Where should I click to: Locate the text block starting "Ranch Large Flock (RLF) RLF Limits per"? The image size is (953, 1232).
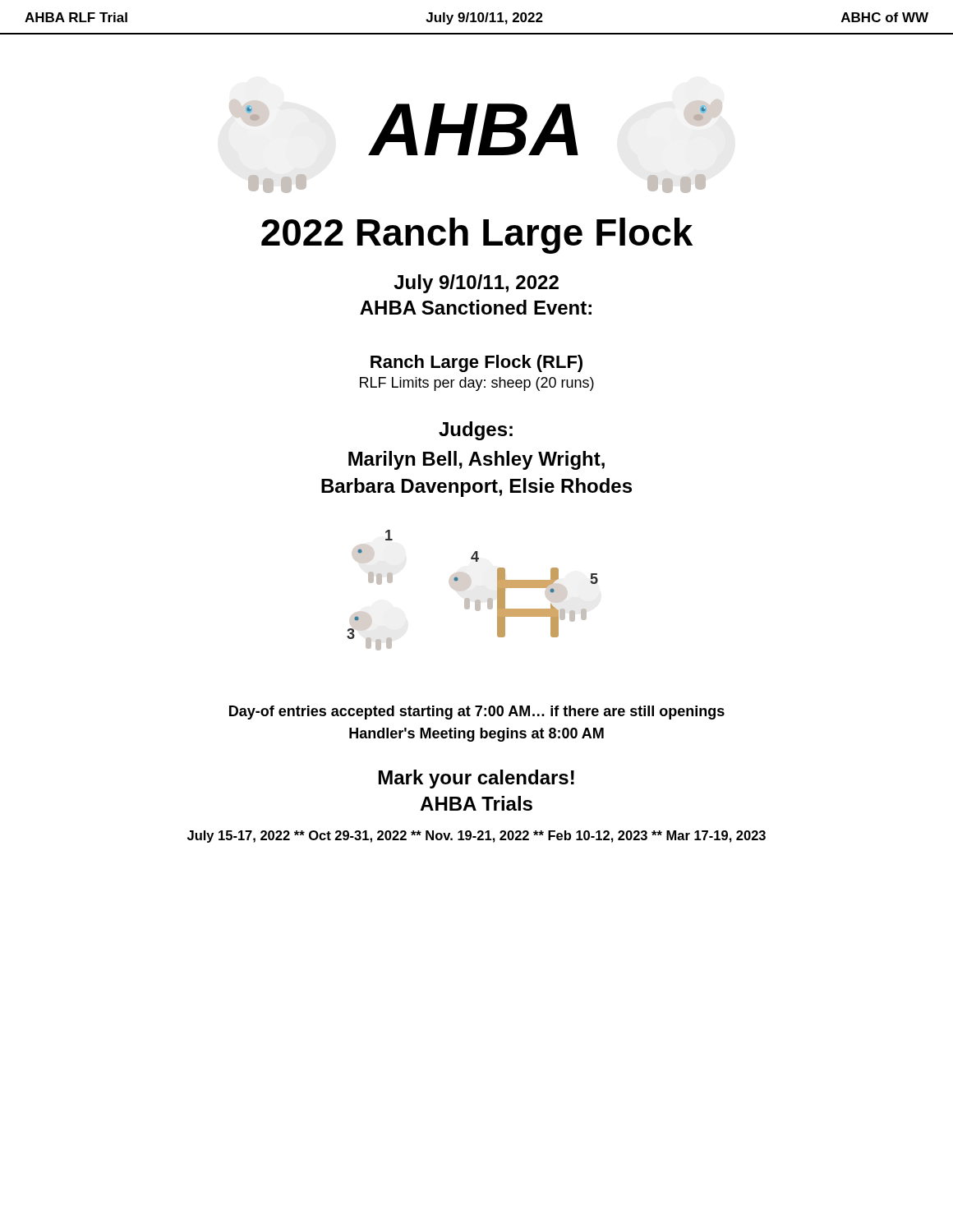tap(476, 372)
